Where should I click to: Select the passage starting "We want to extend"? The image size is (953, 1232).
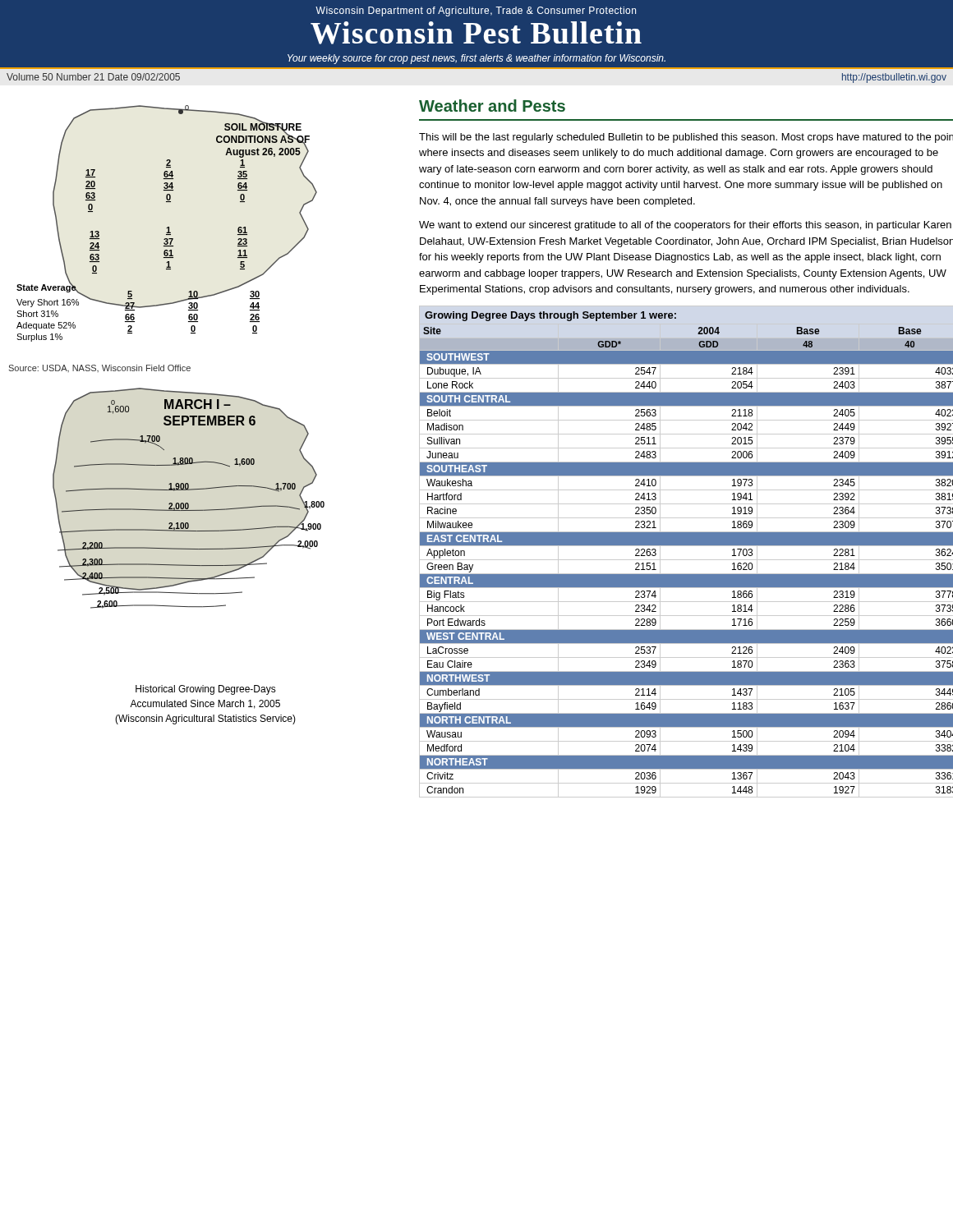pos(686,257)
